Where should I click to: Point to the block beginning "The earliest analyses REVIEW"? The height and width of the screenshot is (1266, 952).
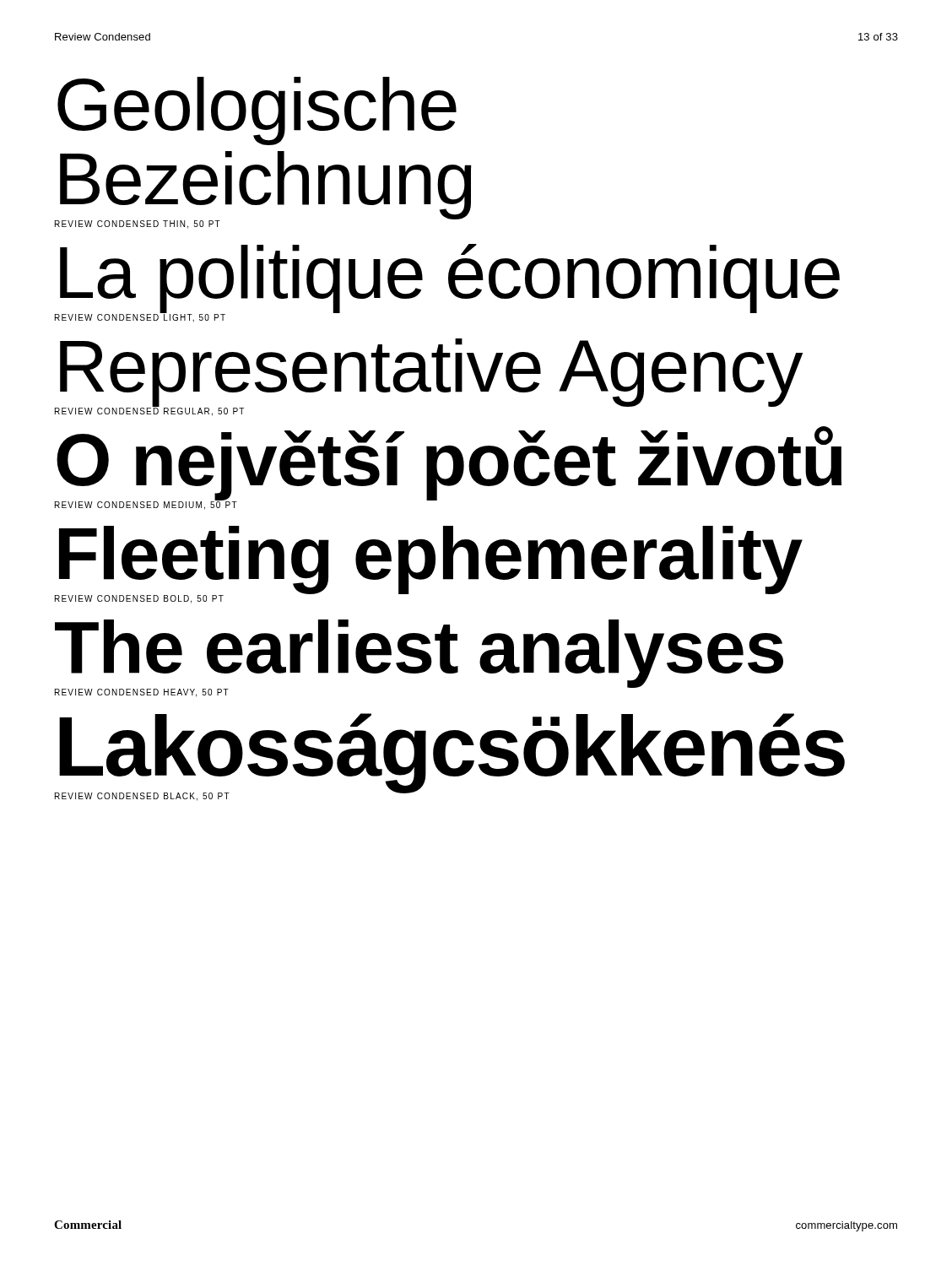[476, 654]
